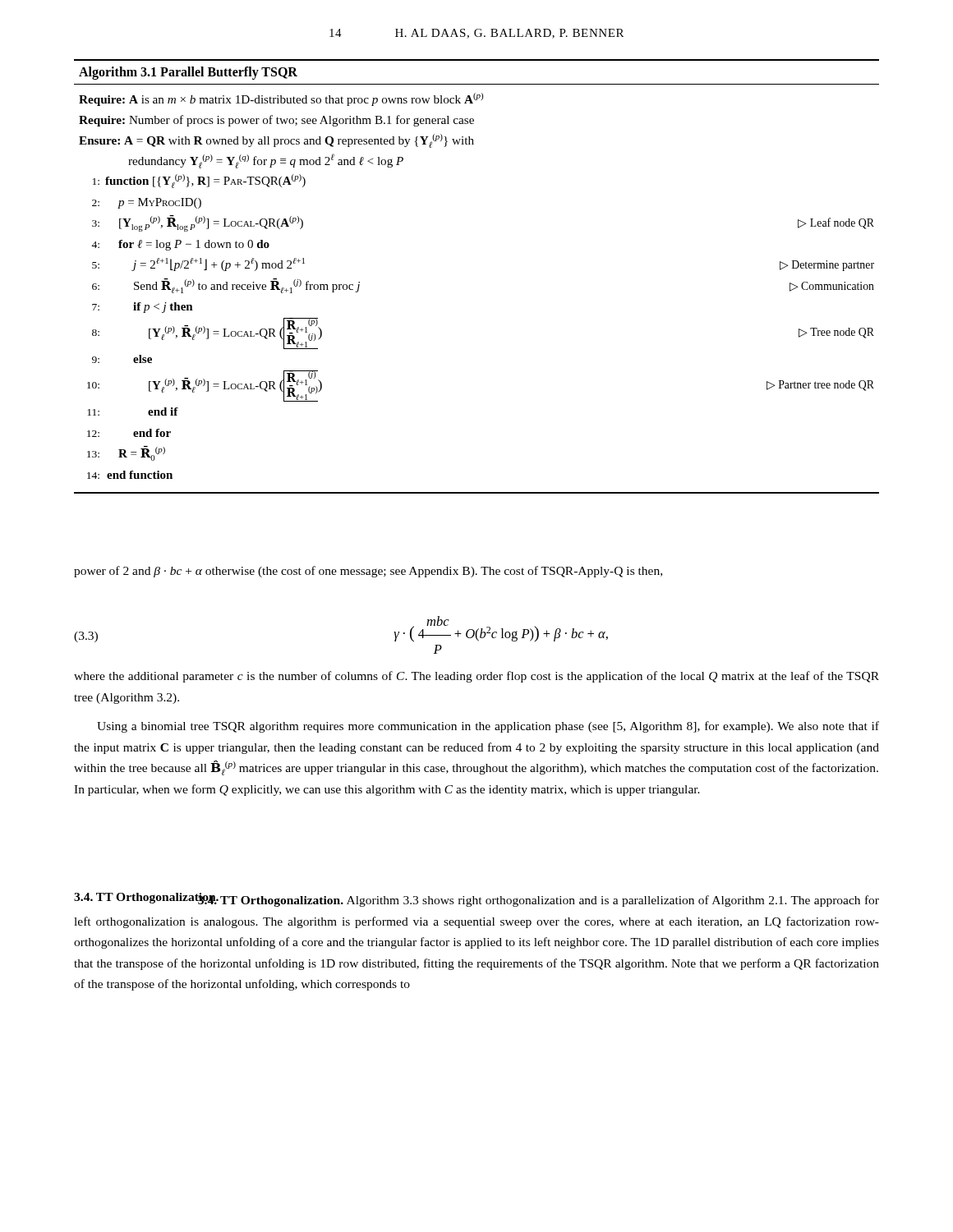Select the section header that says "3.4. TT Orthogonalization."
The height and width of the screenshot is (1232, 953).
coord(146,896)
